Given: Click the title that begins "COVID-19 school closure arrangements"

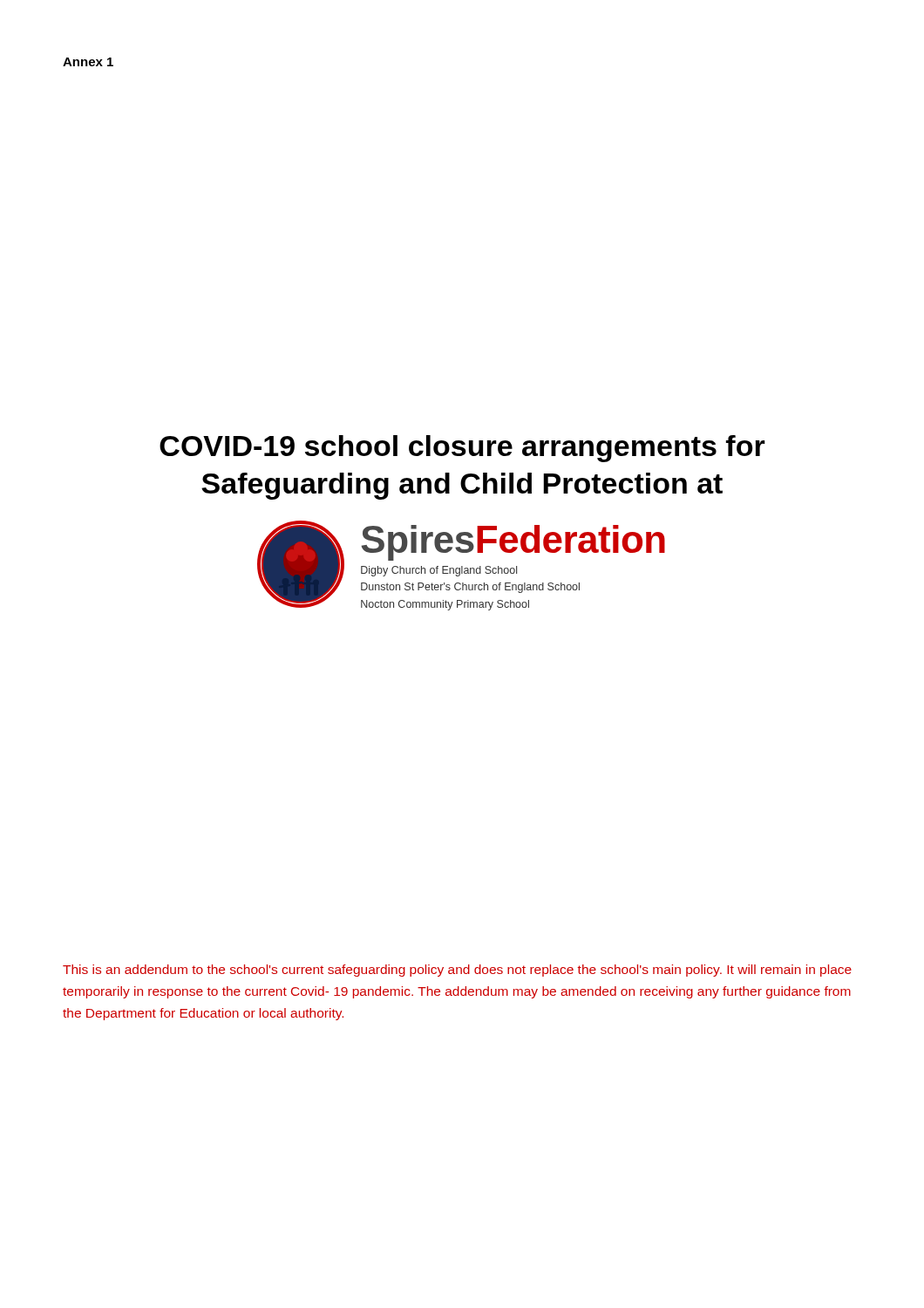Looking at the screenshot, I should point(462,521).
